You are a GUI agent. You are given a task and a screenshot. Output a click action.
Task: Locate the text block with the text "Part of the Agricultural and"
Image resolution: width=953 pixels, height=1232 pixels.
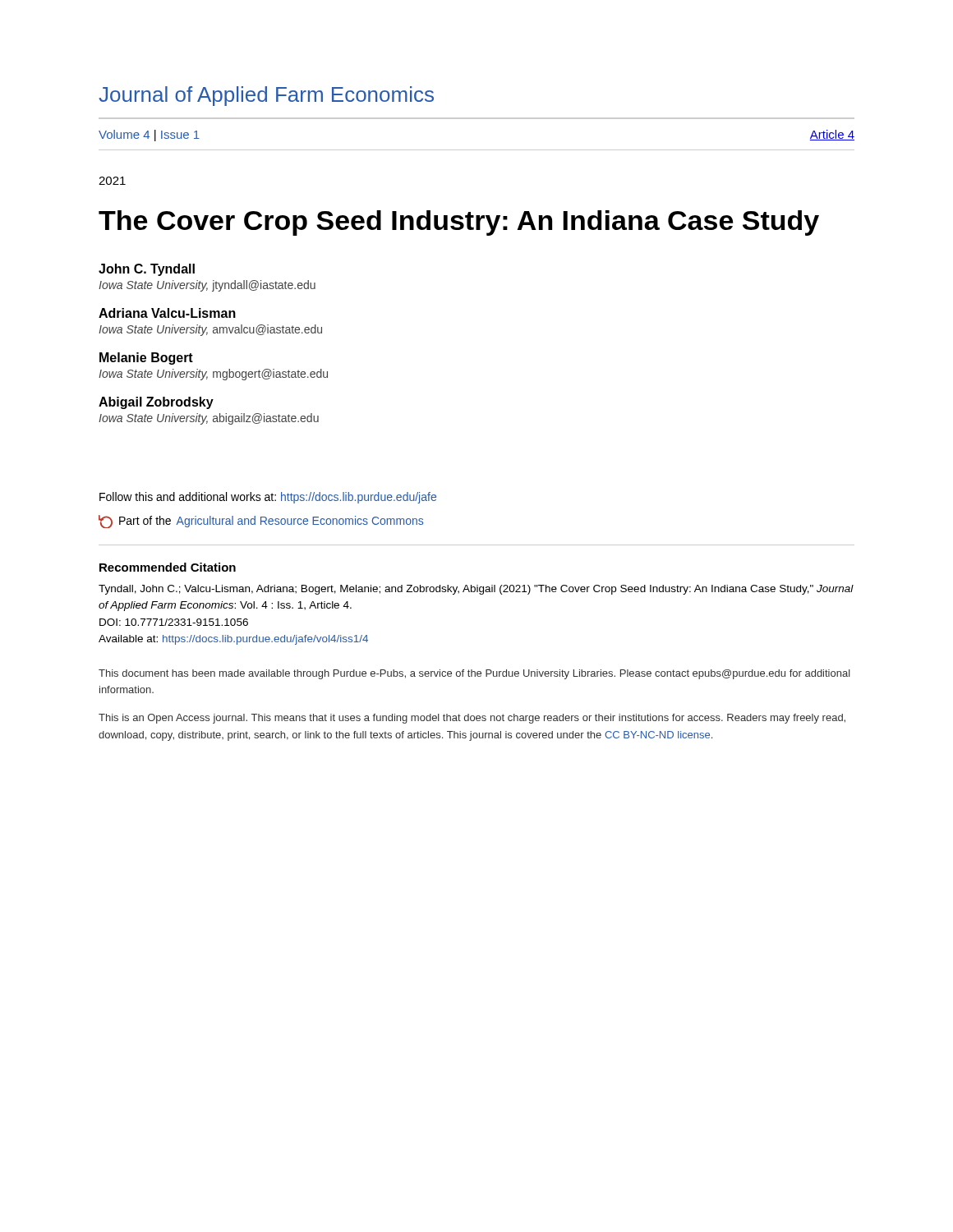261,522
